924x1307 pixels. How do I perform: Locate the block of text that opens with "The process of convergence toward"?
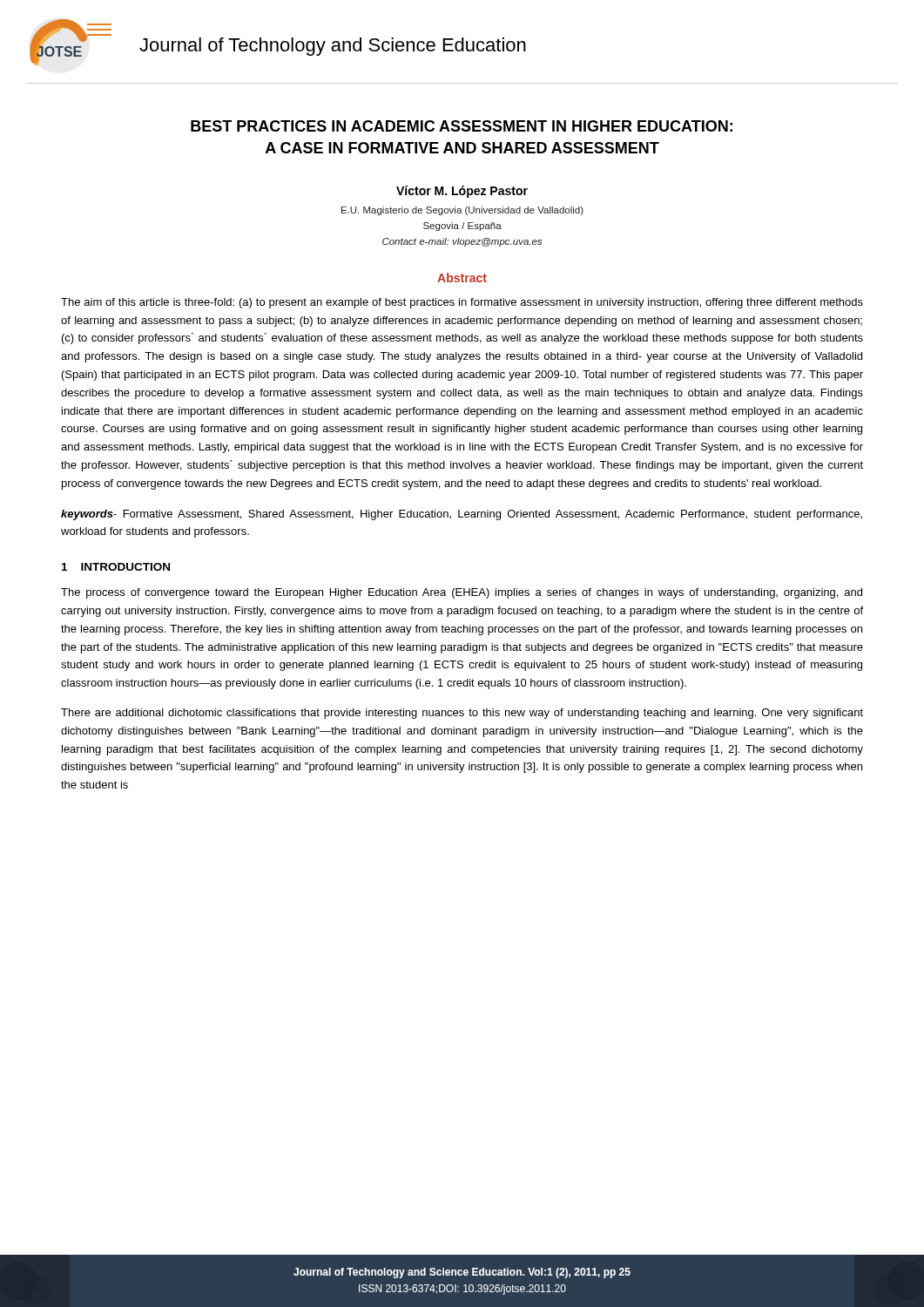[462, 637]
